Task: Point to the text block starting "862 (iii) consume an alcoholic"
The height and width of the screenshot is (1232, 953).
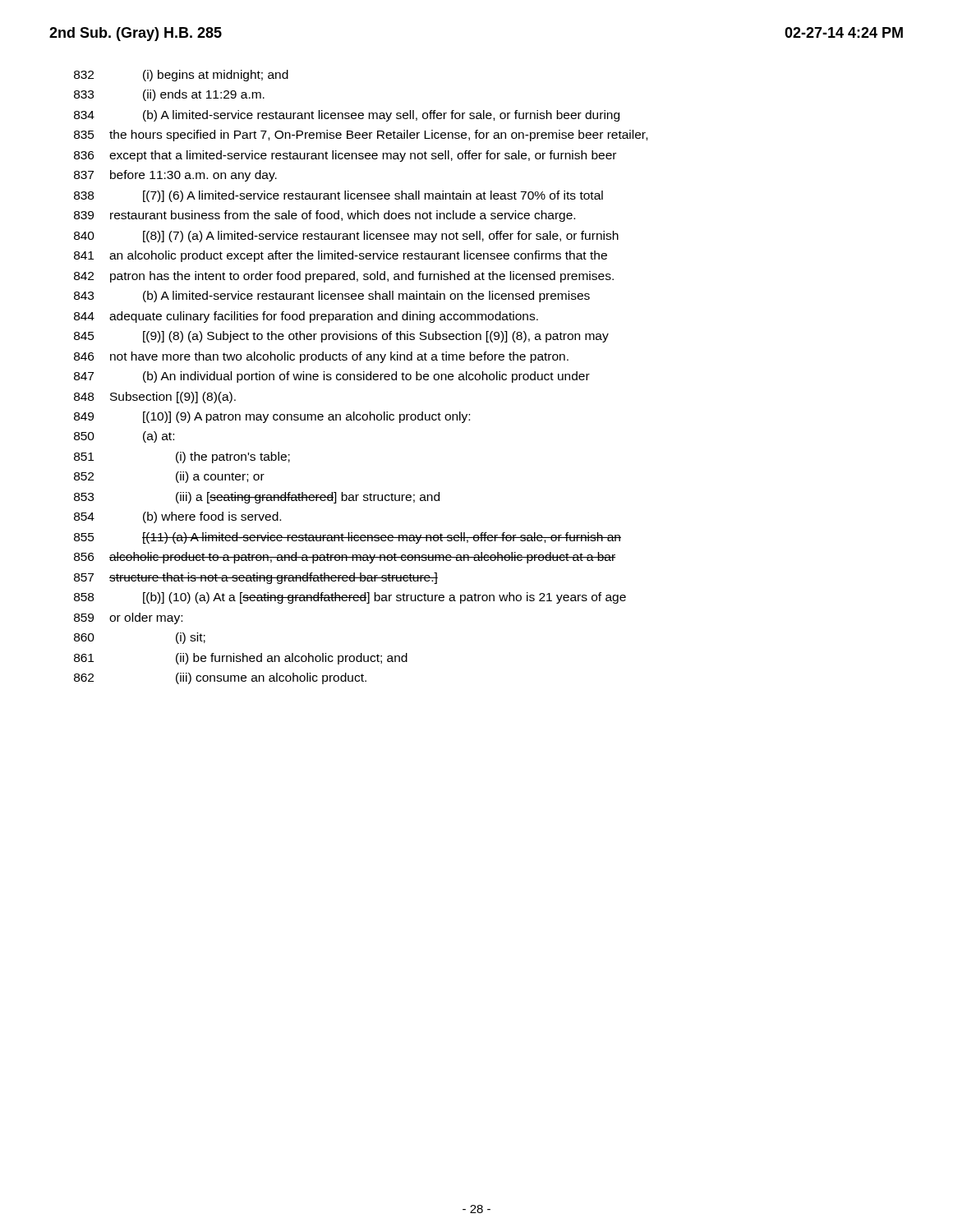Action: click(220, 678)
